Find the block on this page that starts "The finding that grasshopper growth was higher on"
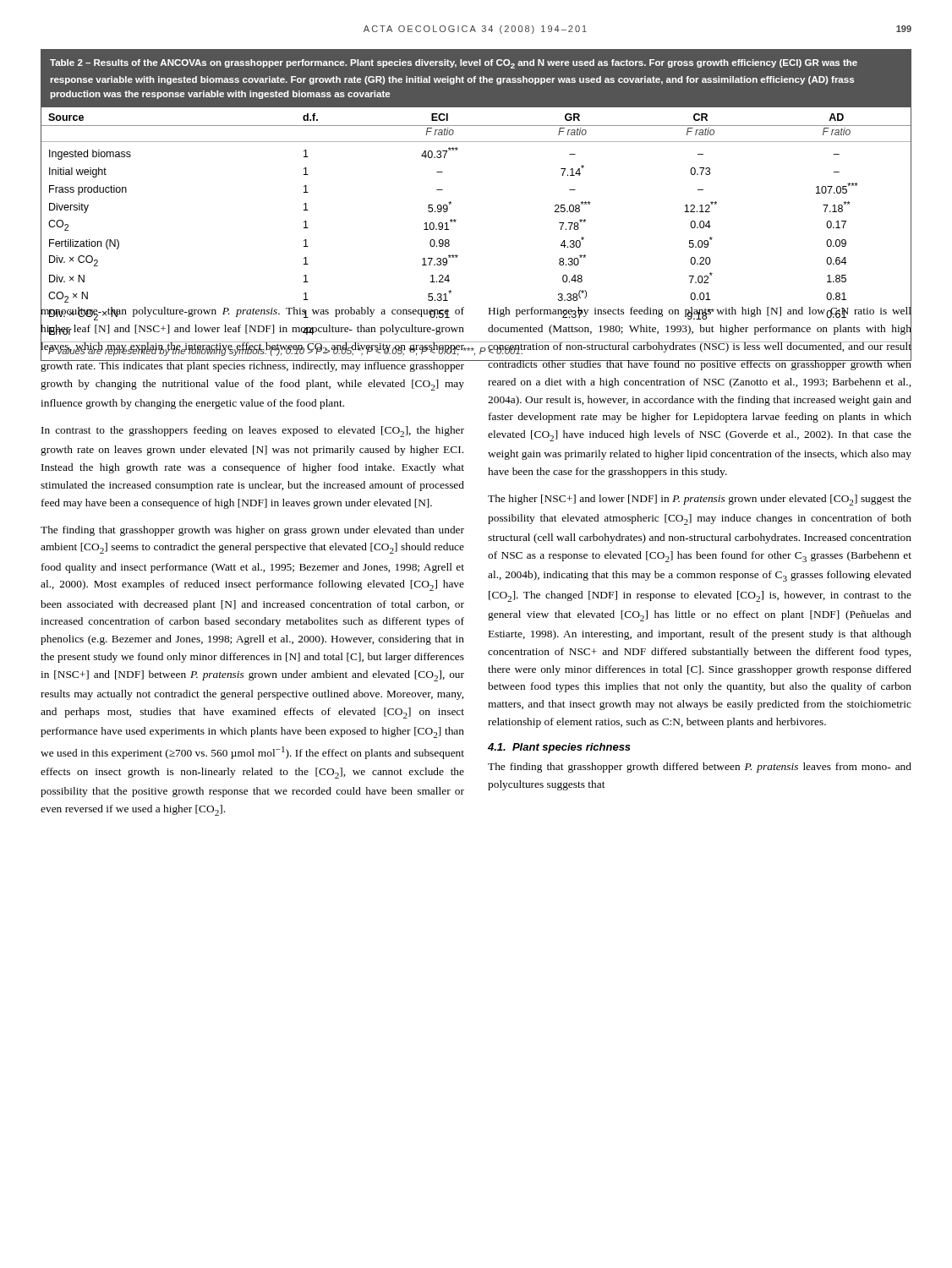This screenshot has height=1268, width=952. [252, 670]
